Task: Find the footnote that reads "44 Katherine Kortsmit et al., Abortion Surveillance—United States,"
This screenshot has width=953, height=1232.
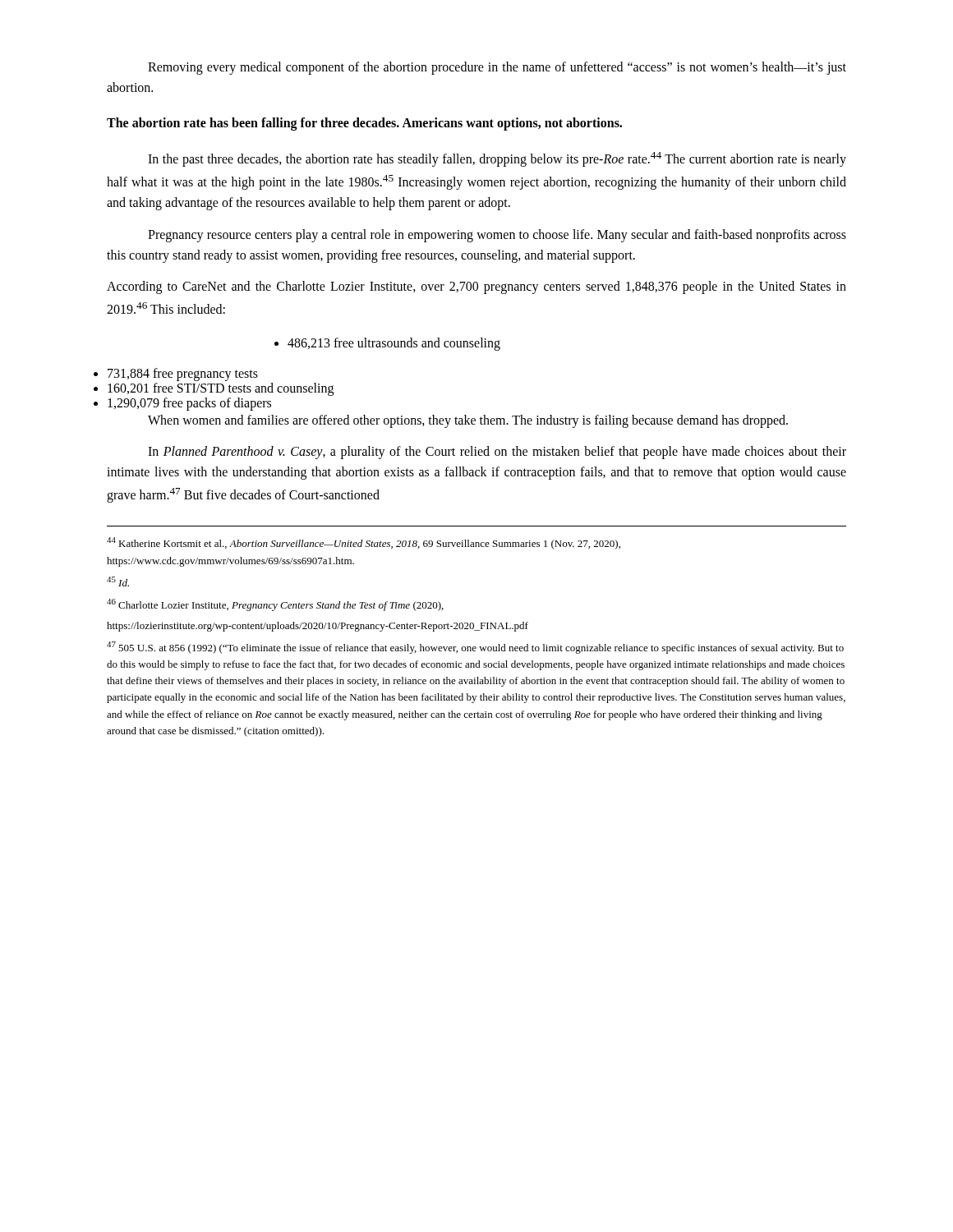Action: 476,632
